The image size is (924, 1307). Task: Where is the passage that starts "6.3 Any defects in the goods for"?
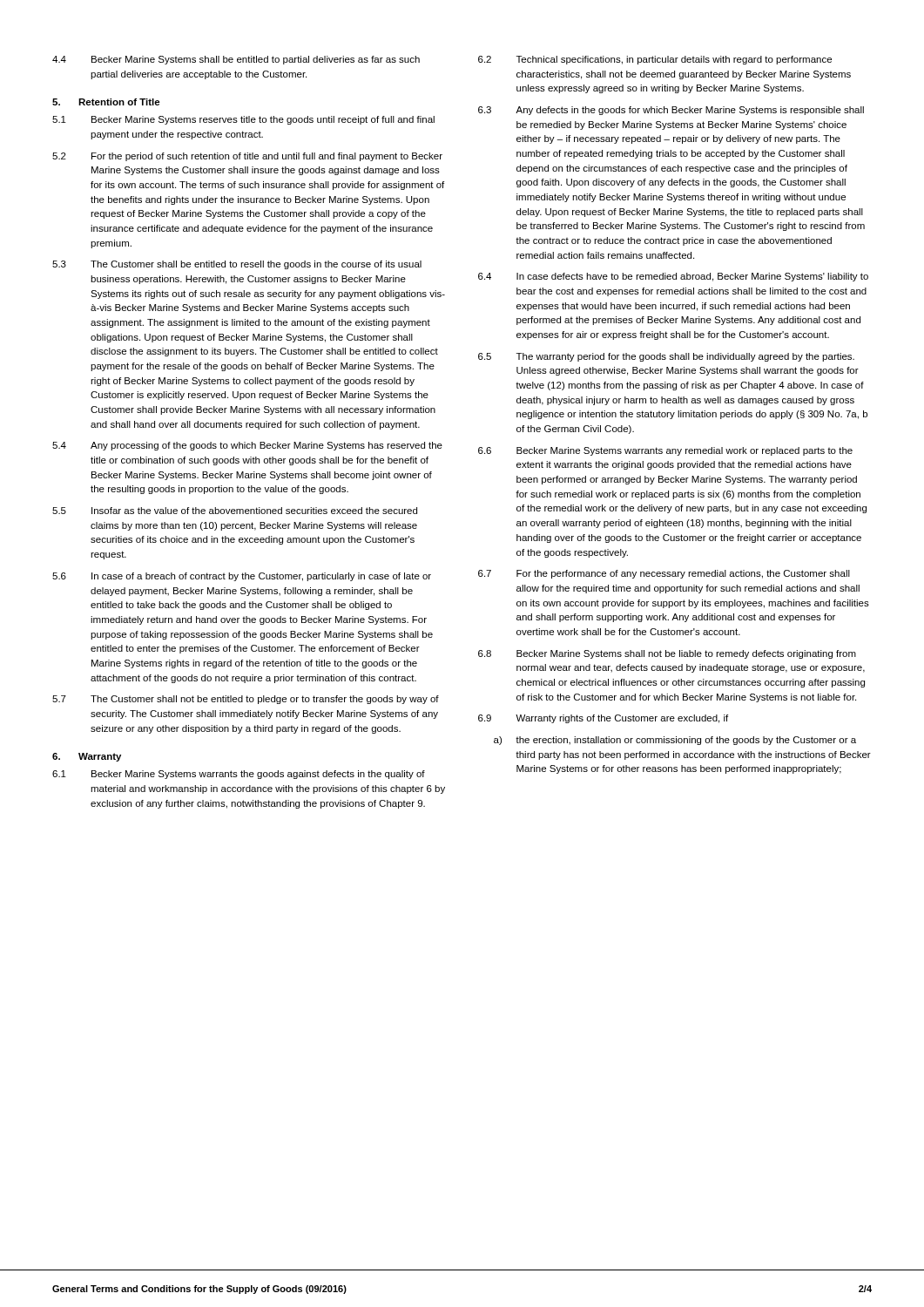tap(675, 183)
